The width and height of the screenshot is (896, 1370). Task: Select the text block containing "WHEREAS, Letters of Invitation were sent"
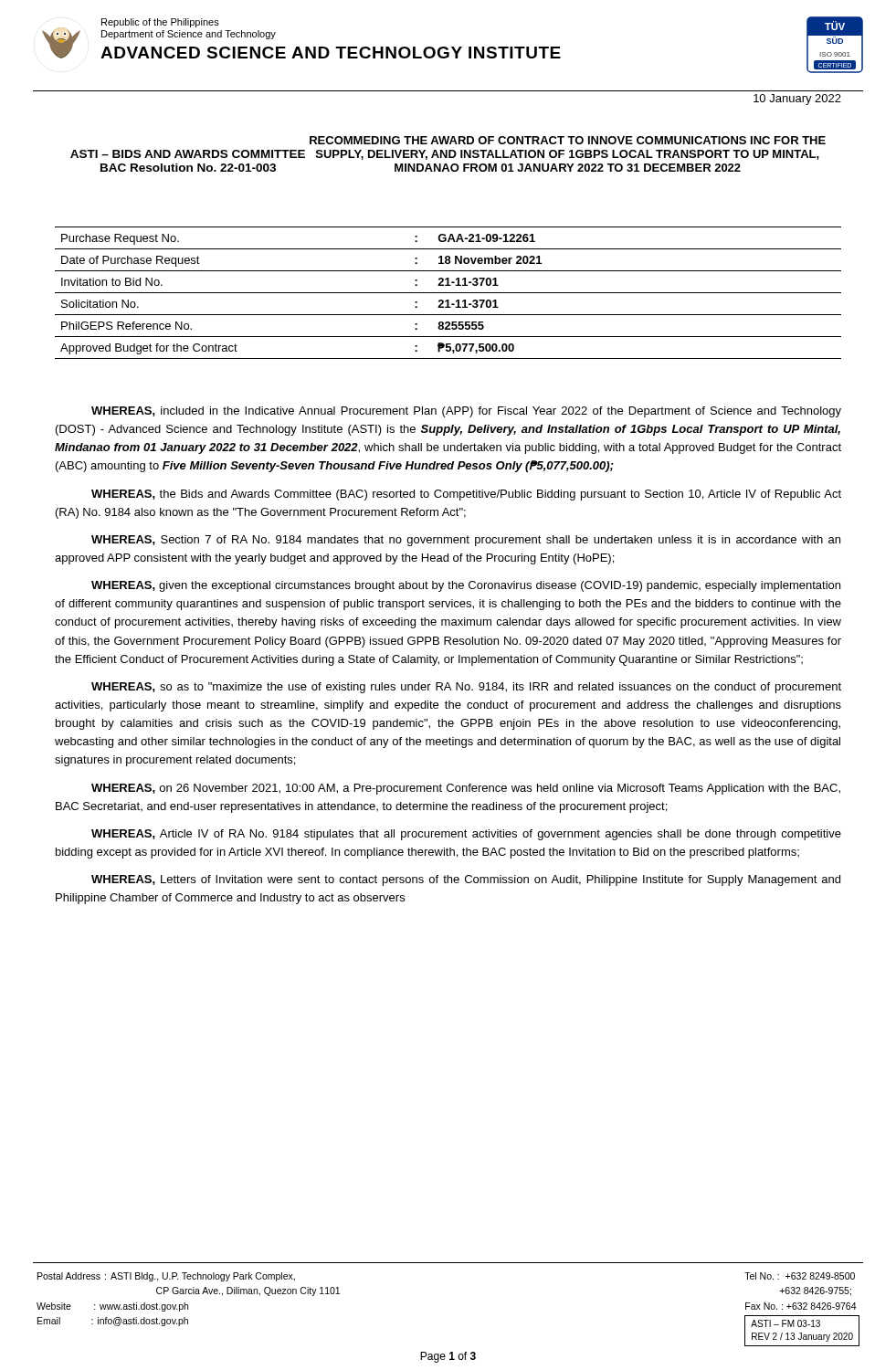[x=448, y=888]
